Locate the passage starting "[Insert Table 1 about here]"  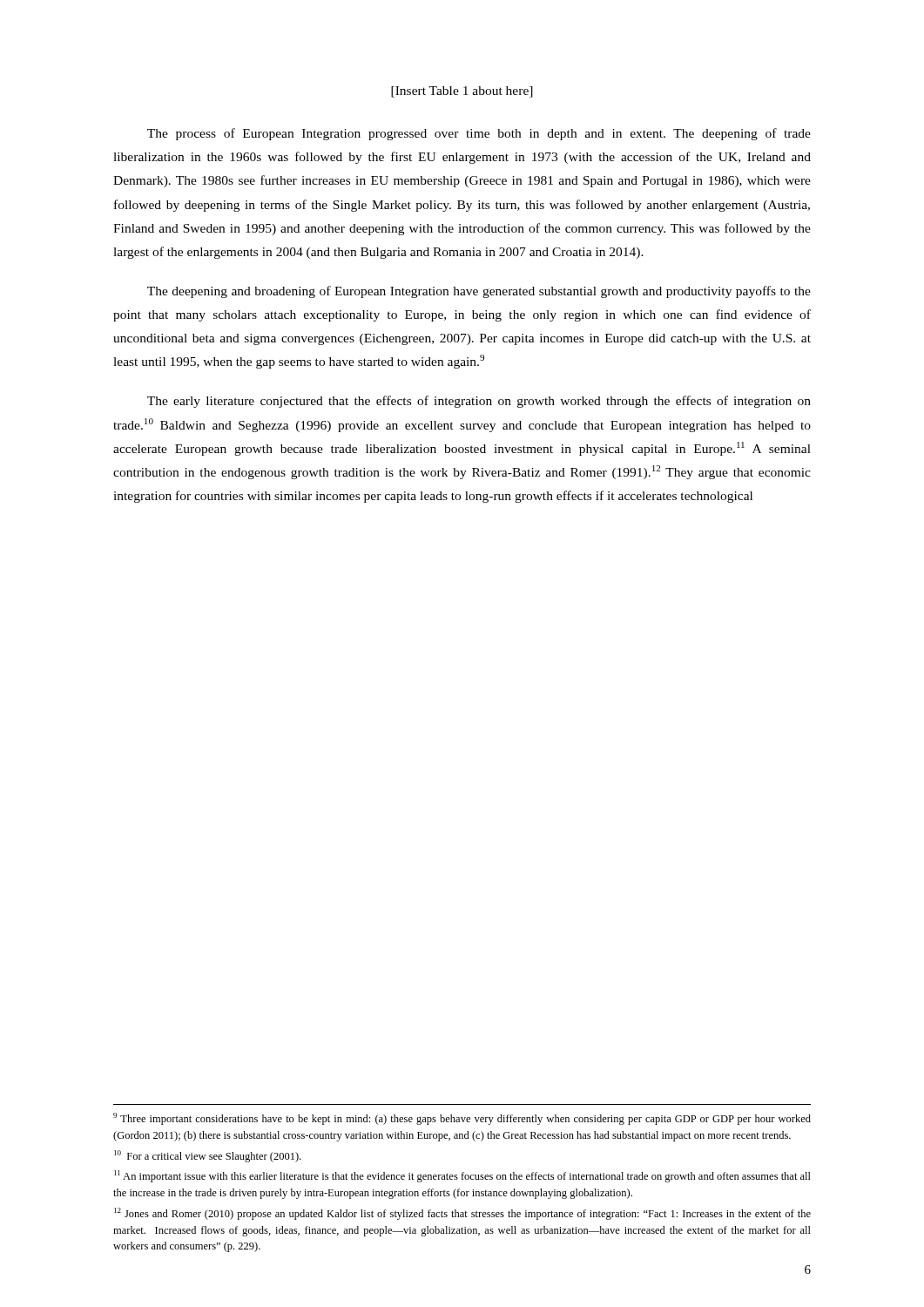pyautogui.click(x=462, y=90)
